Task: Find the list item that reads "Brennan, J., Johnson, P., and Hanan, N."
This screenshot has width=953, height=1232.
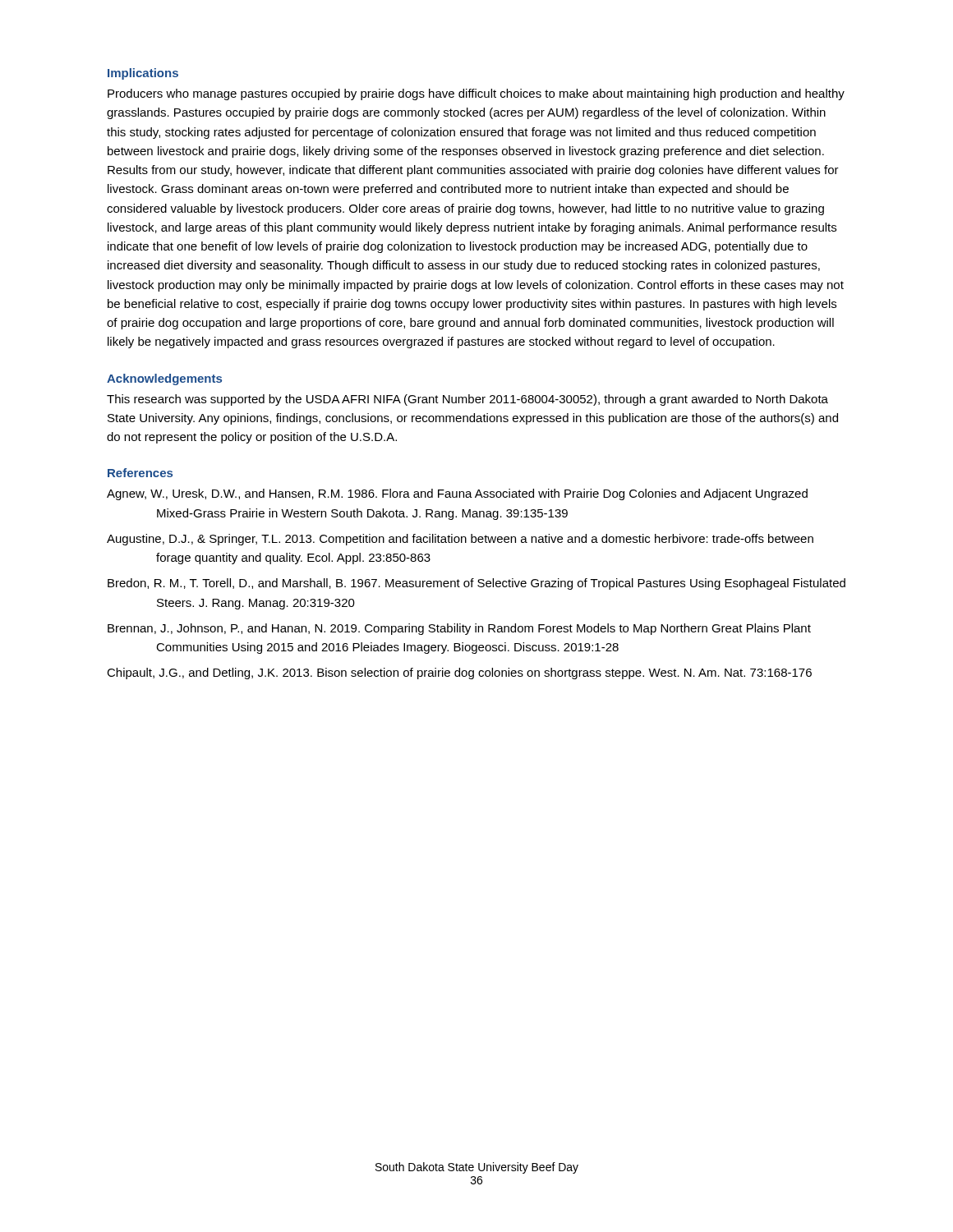Action: 459,637
